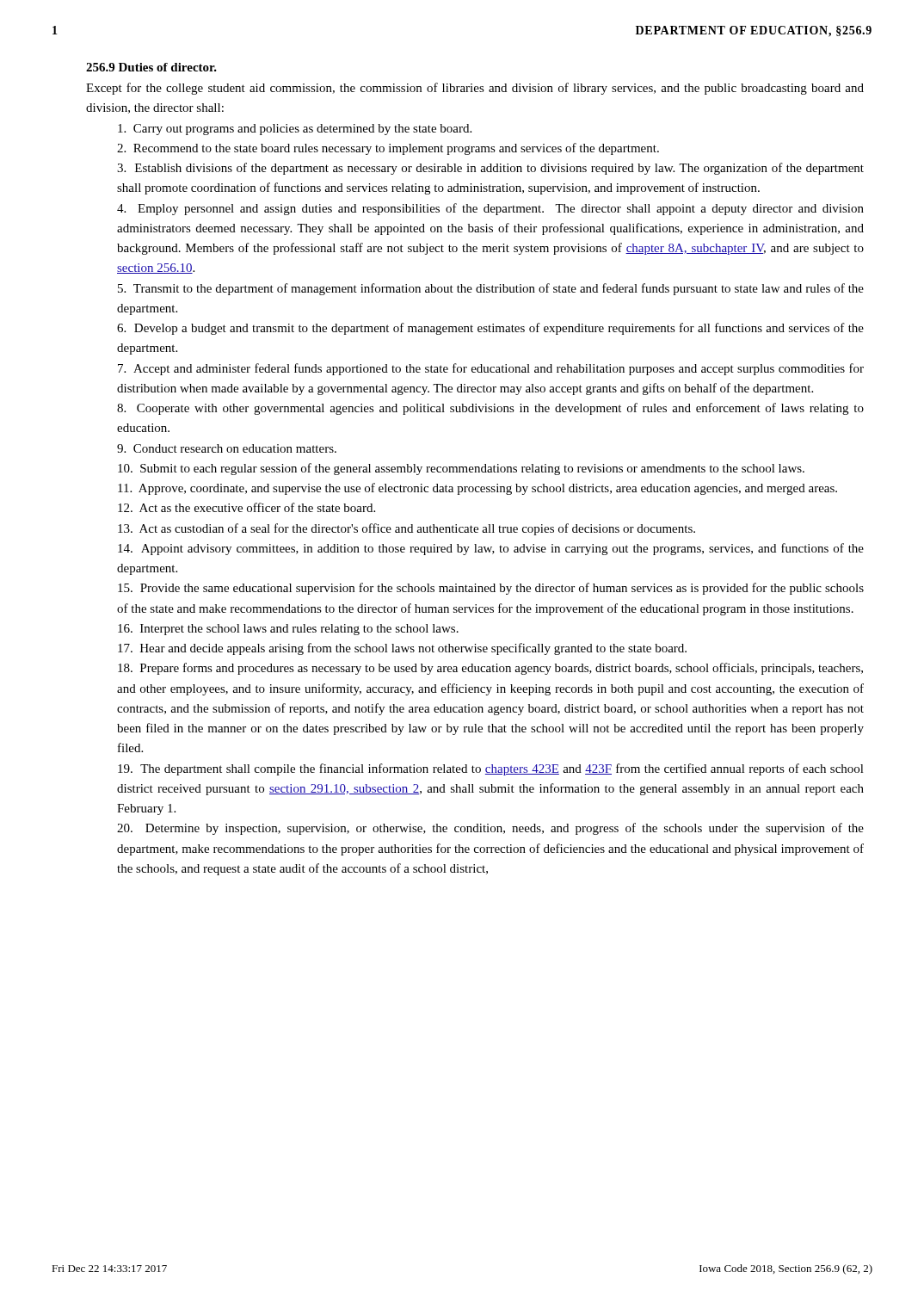Image resolution: width=924 pixels, height=1291 pixels.
Task: Locate the list item with the text "2. Recommend to"
Action: [388, 148]
